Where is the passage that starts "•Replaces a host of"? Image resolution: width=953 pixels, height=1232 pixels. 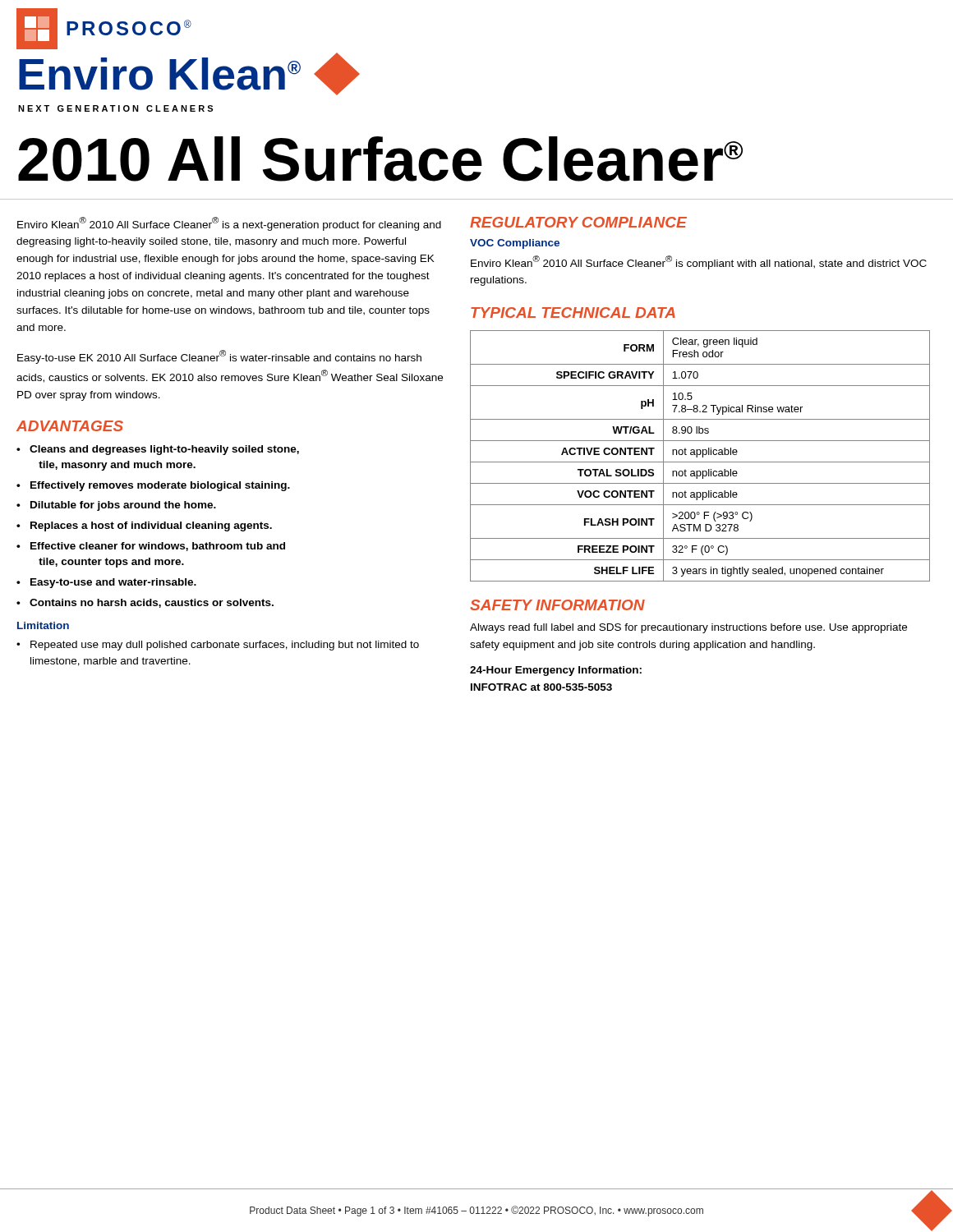click(144, 526)
